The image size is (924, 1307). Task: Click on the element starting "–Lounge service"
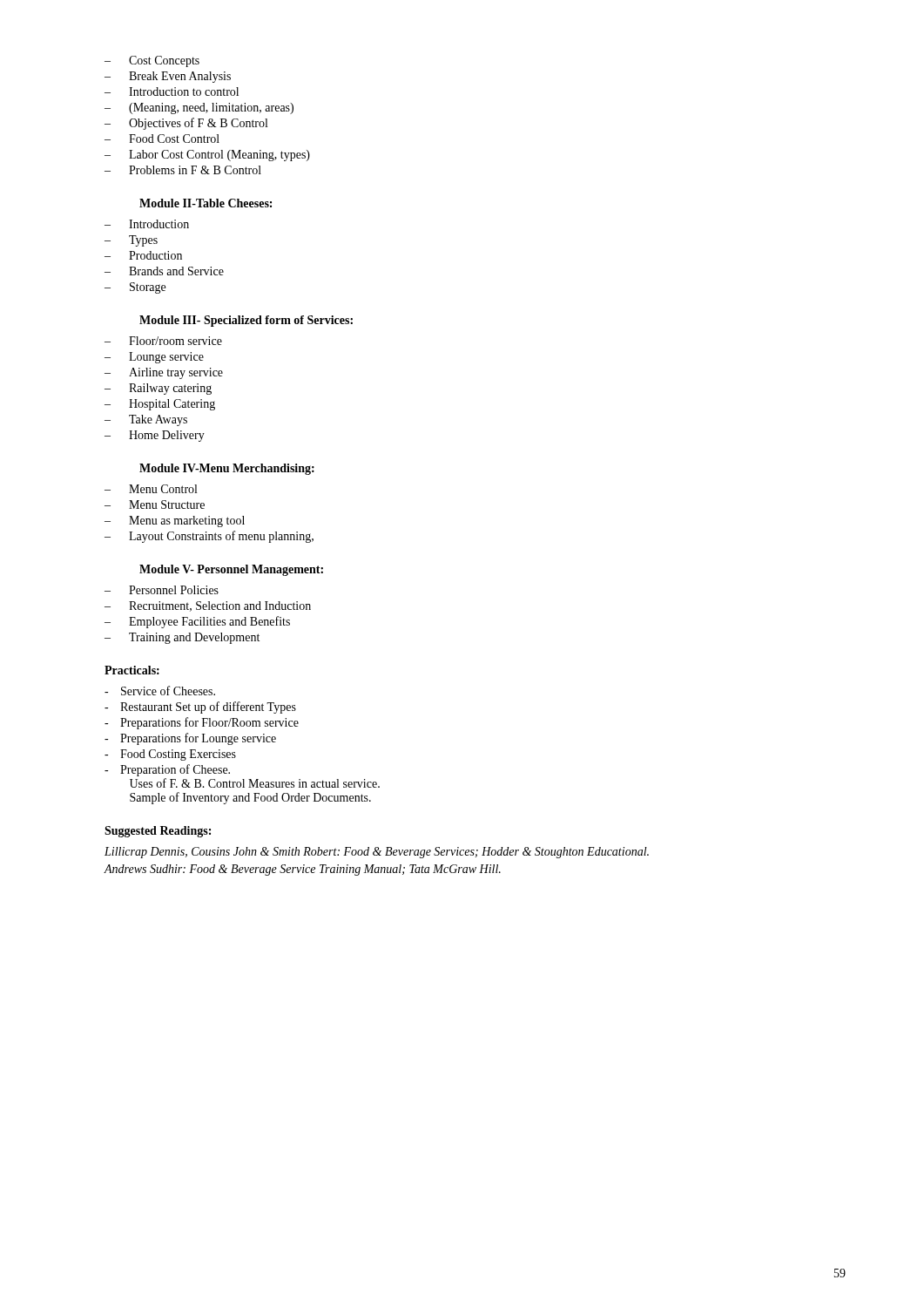(154, 357)
